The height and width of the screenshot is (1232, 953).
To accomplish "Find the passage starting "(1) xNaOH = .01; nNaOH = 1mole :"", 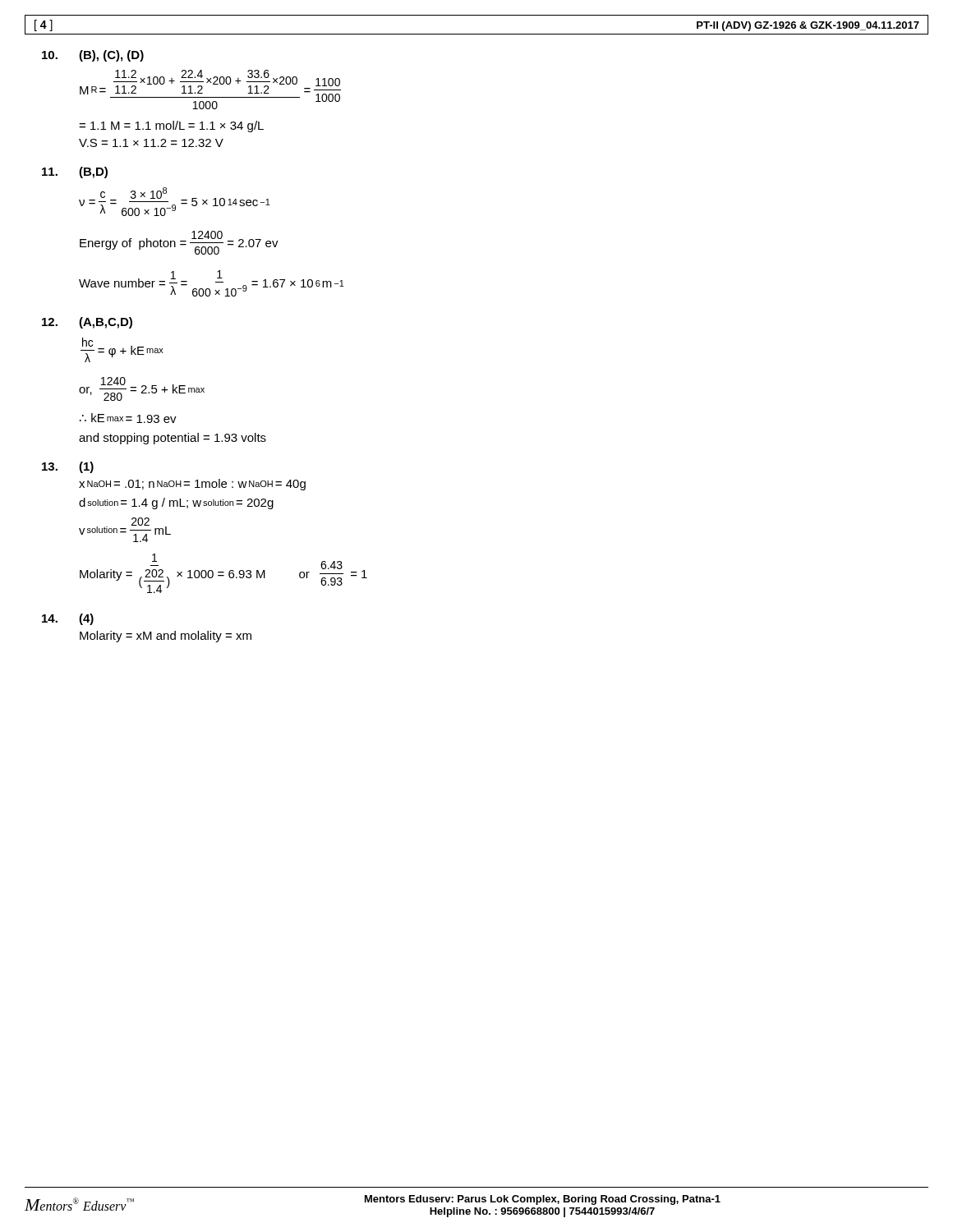I will 48,469.
